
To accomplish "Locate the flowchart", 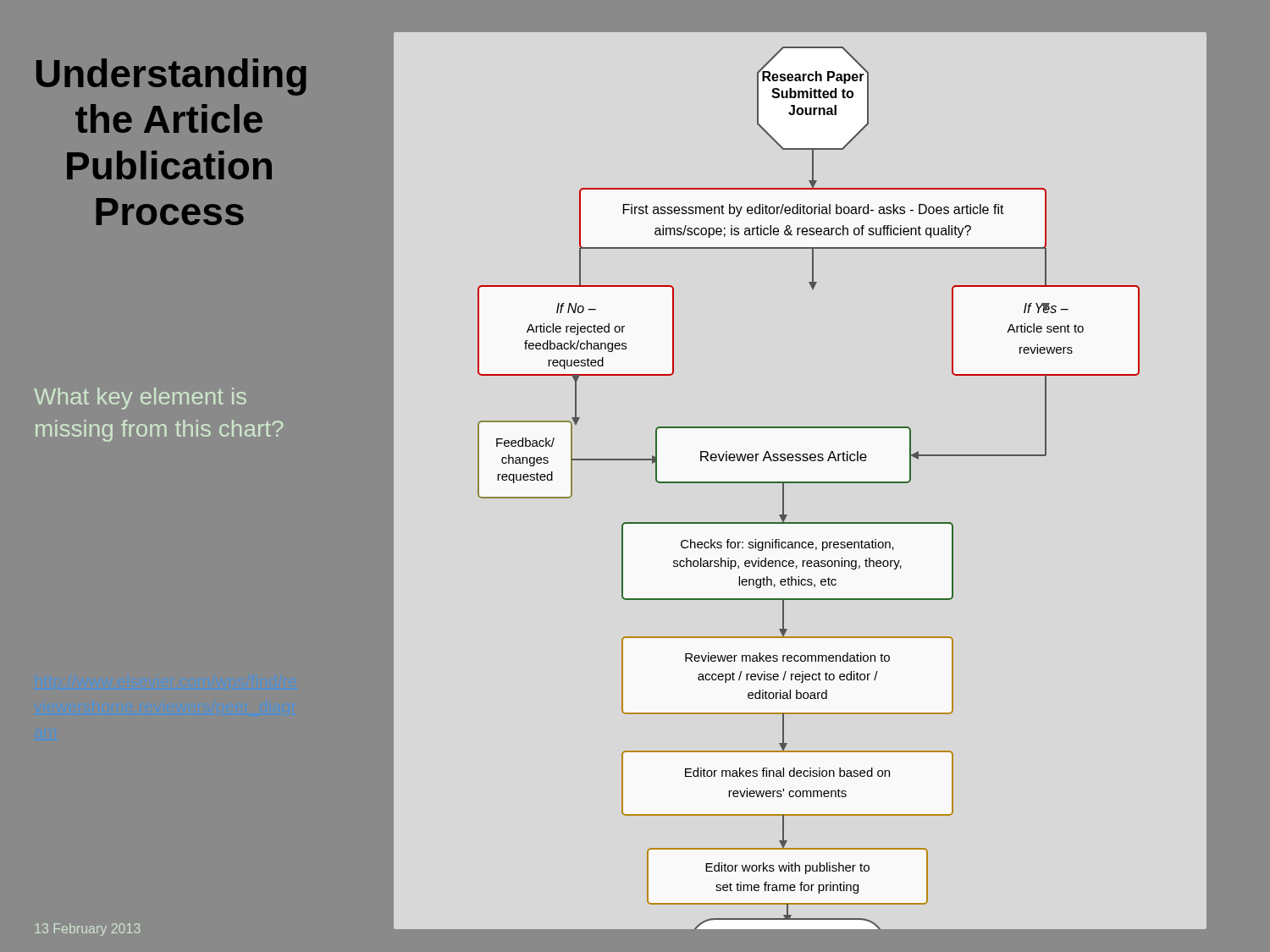I will [x=800, y=476].
